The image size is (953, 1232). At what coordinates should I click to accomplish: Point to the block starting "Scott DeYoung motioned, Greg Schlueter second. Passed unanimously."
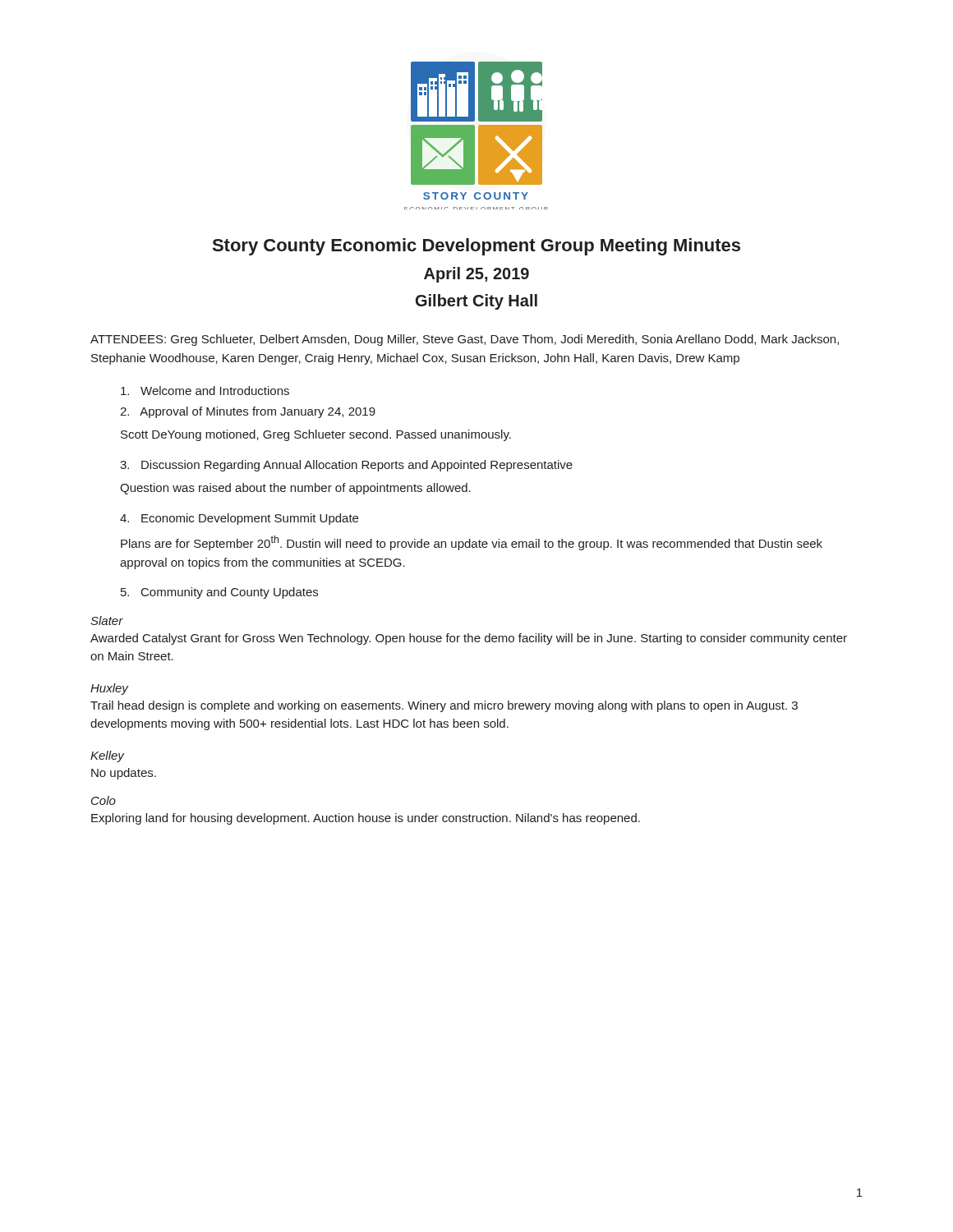tap(316, 434)
